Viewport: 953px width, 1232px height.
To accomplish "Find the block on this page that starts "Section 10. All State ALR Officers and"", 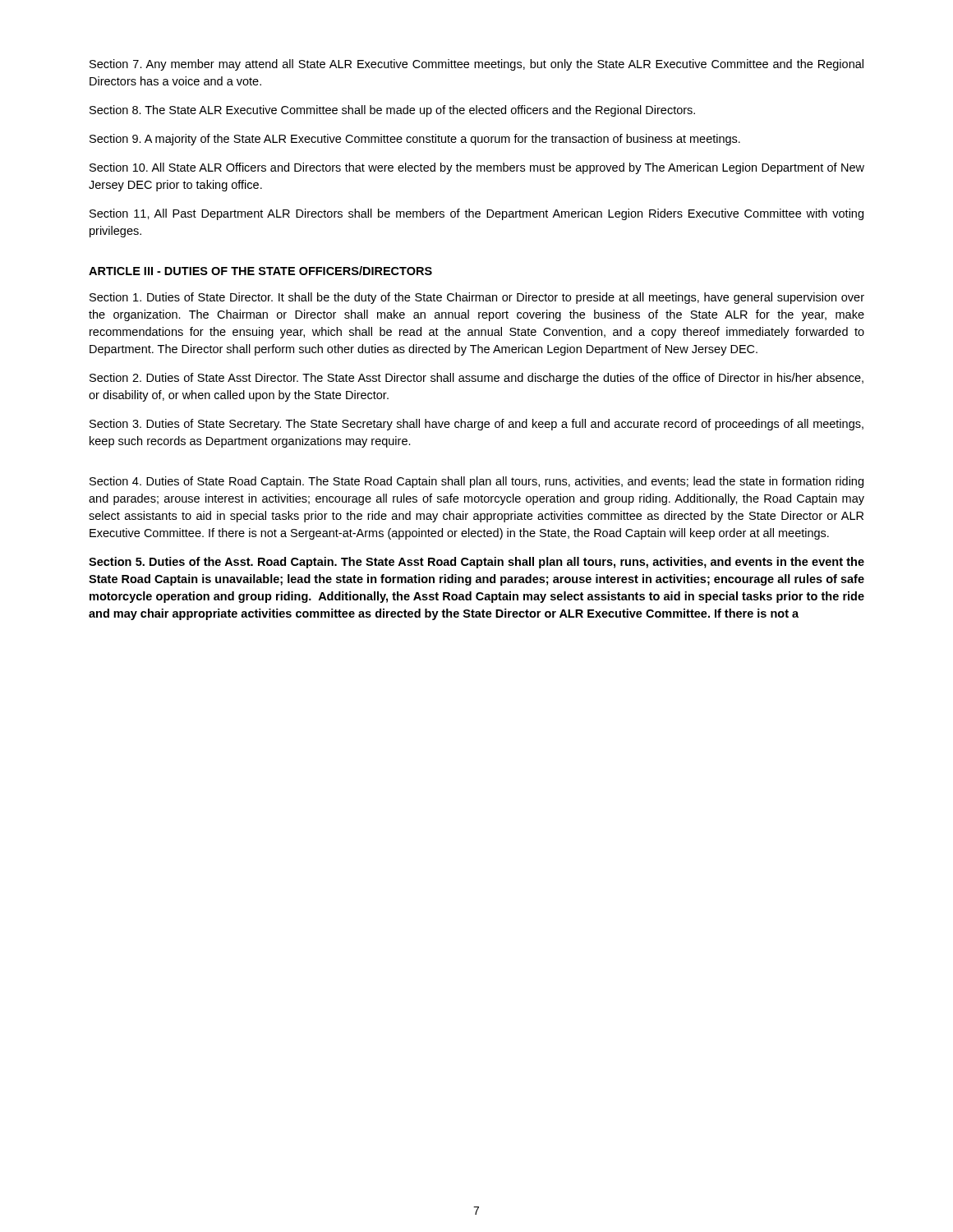I will pos(476,176).
